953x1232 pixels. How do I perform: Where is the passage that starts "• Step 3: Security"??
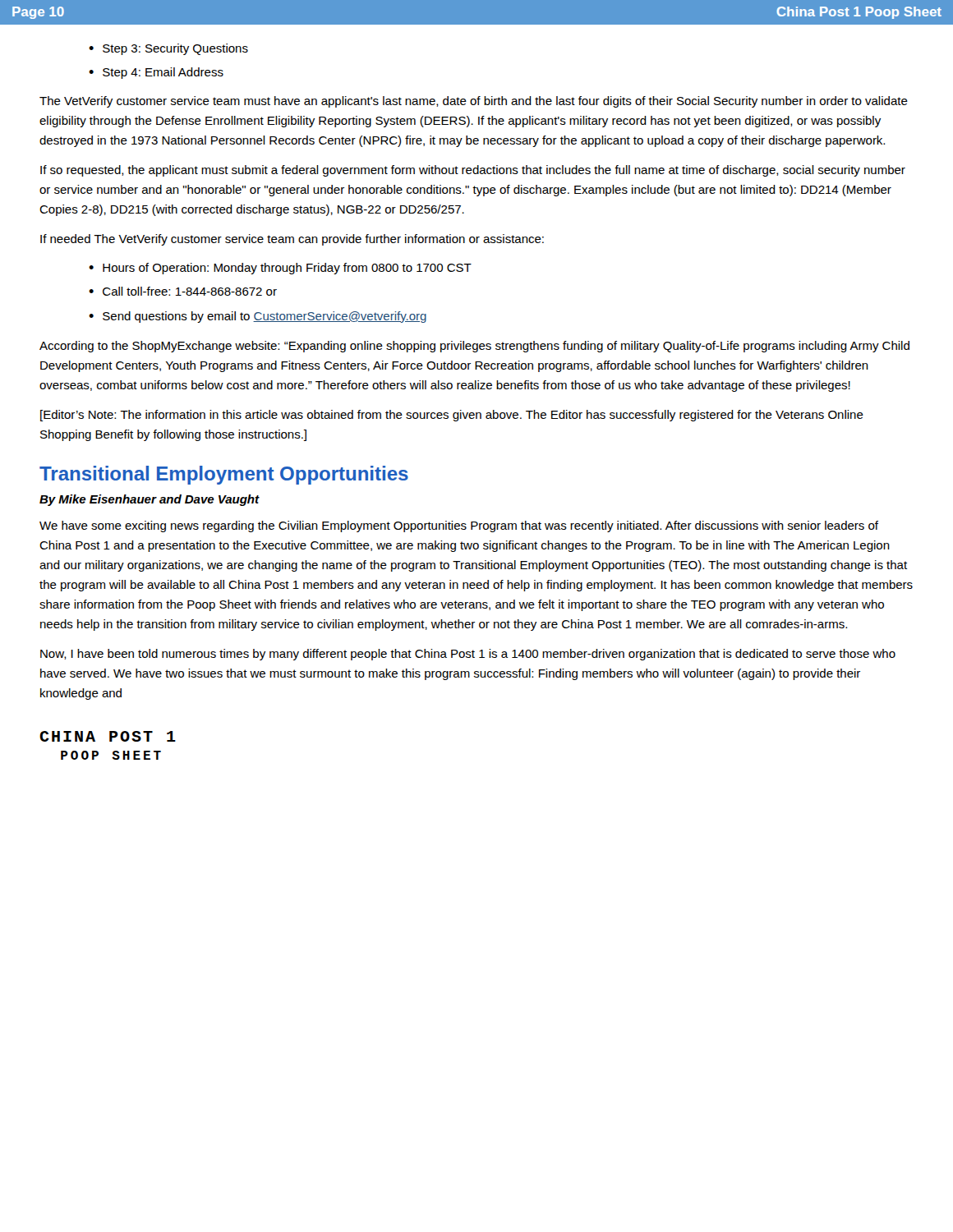(168, 49)
